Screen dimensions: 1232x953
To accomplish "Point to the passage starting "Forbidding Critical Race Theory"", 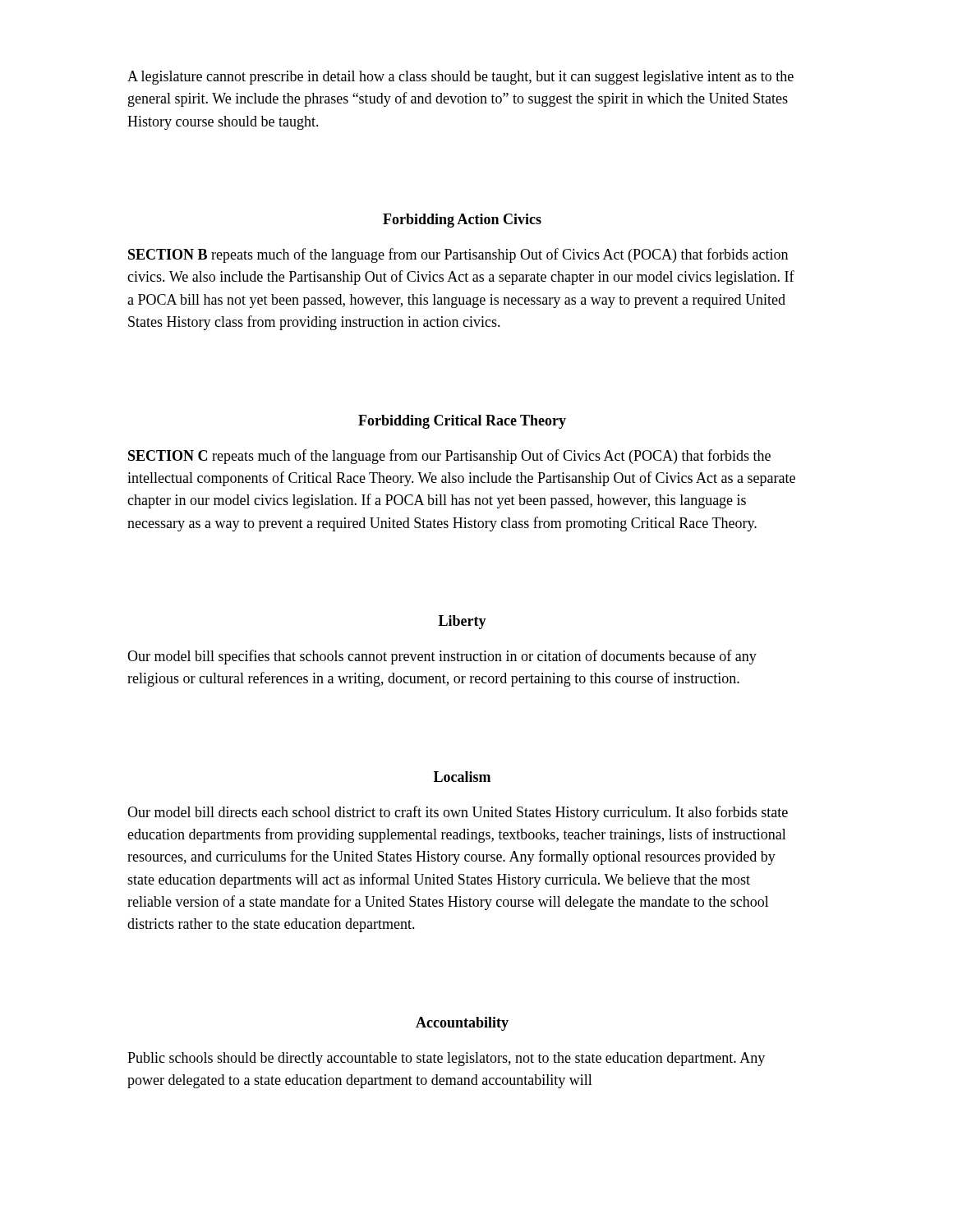I will click(462, 420).
